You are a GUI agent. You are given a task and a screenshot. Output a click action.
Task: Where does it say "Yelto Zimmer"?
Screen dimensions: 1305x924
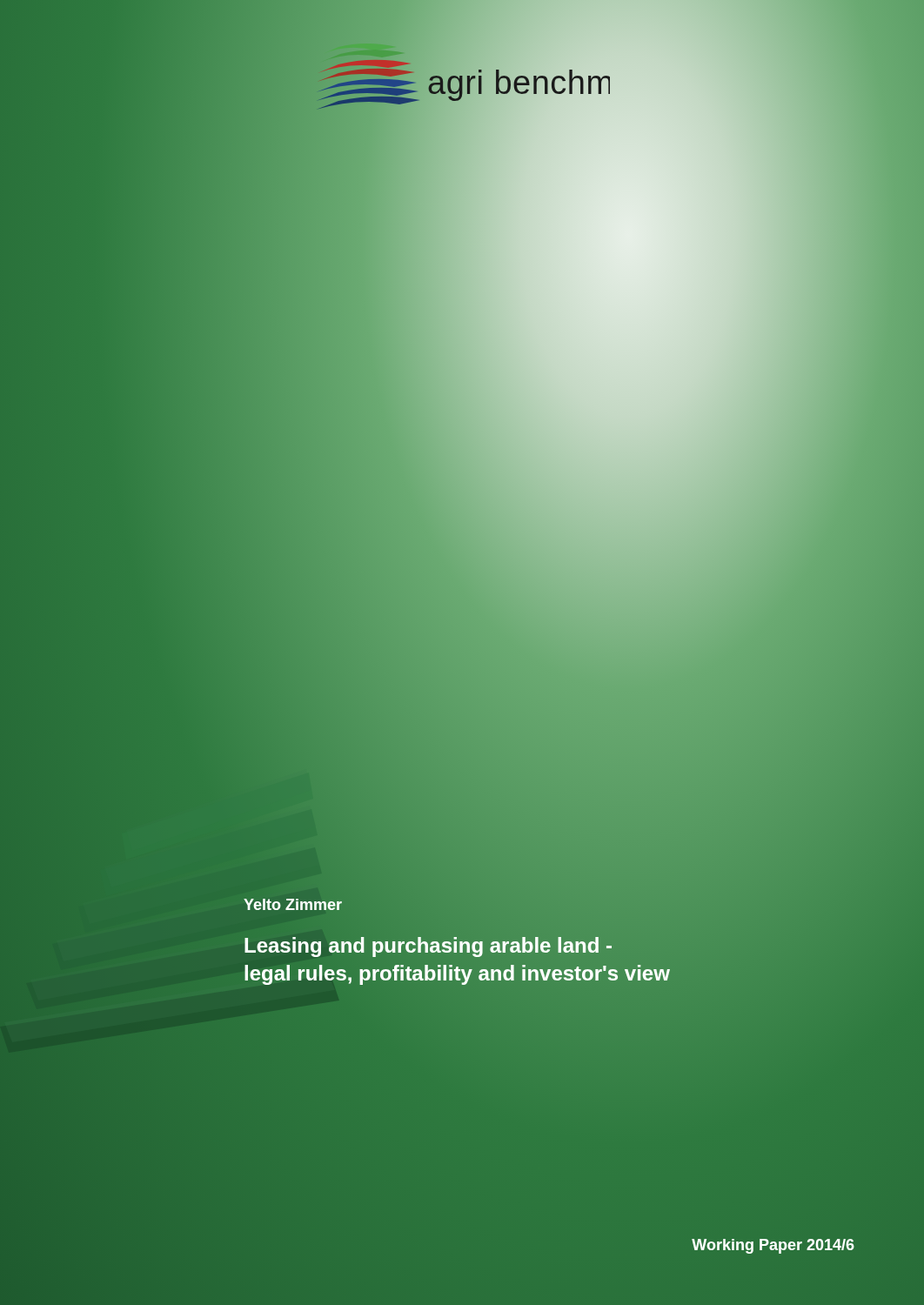coord(293,905)
